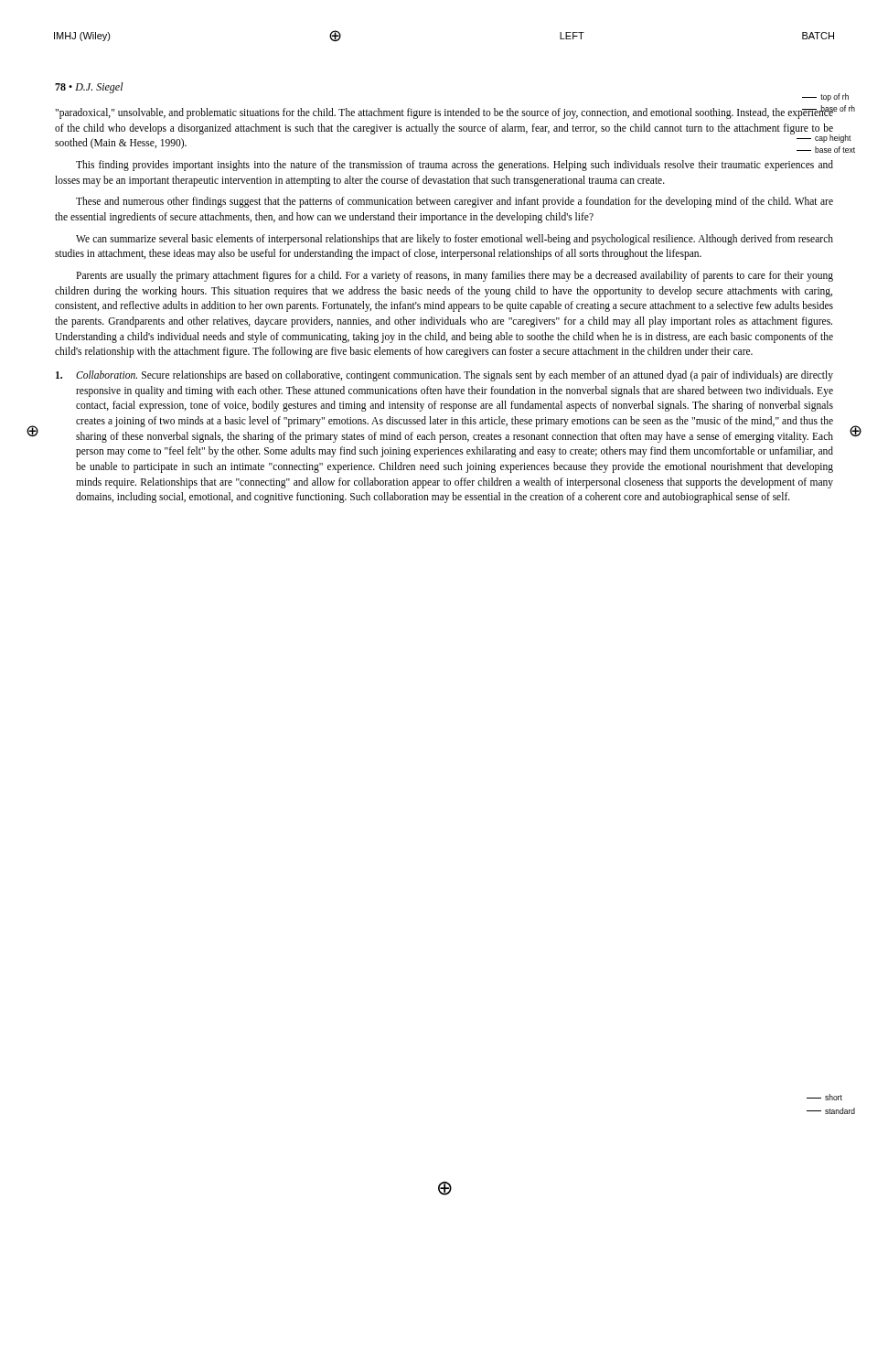This screenshot has width=888, height=1372.
Task: Find the text block containing "We can summarize several basic elements"
Action: click(444, 246)
